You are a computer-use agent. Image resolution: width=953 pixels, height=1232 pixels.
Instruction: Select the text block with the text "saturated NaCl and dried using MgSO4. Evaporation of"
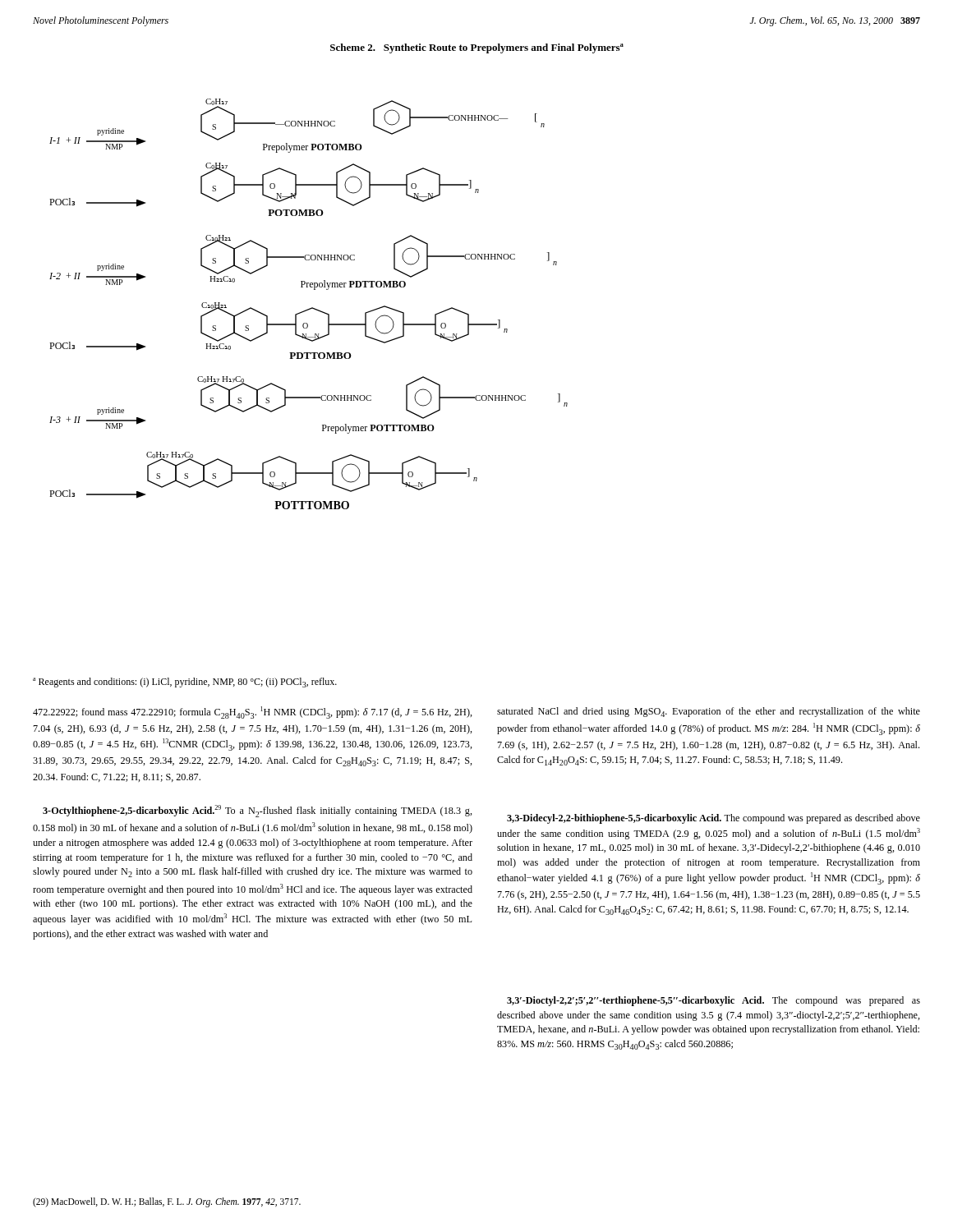click(x=709, y=737)
